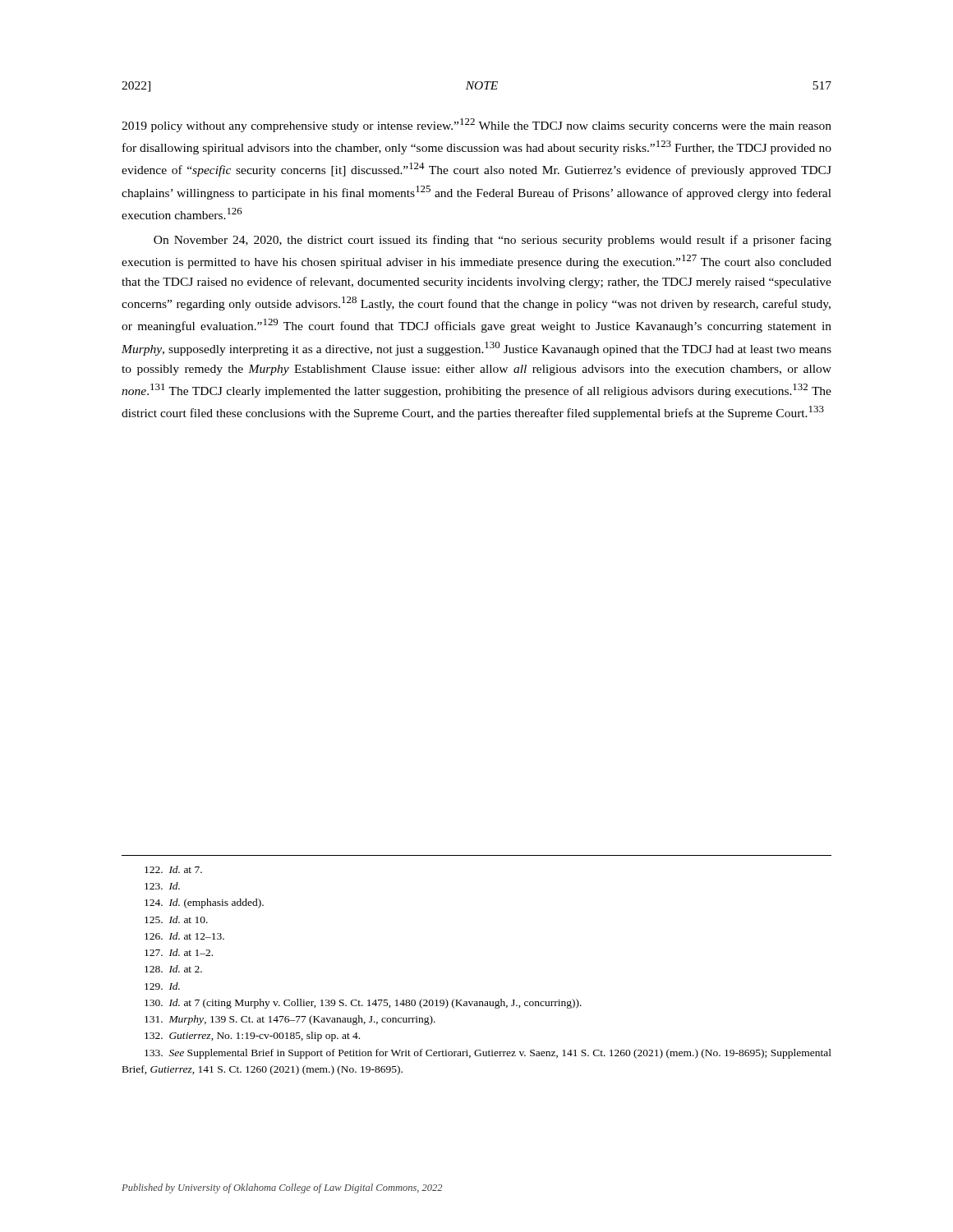Click where it says "Id. at 1–2."
Screen dimensions: 1232x953
[179, 952]
